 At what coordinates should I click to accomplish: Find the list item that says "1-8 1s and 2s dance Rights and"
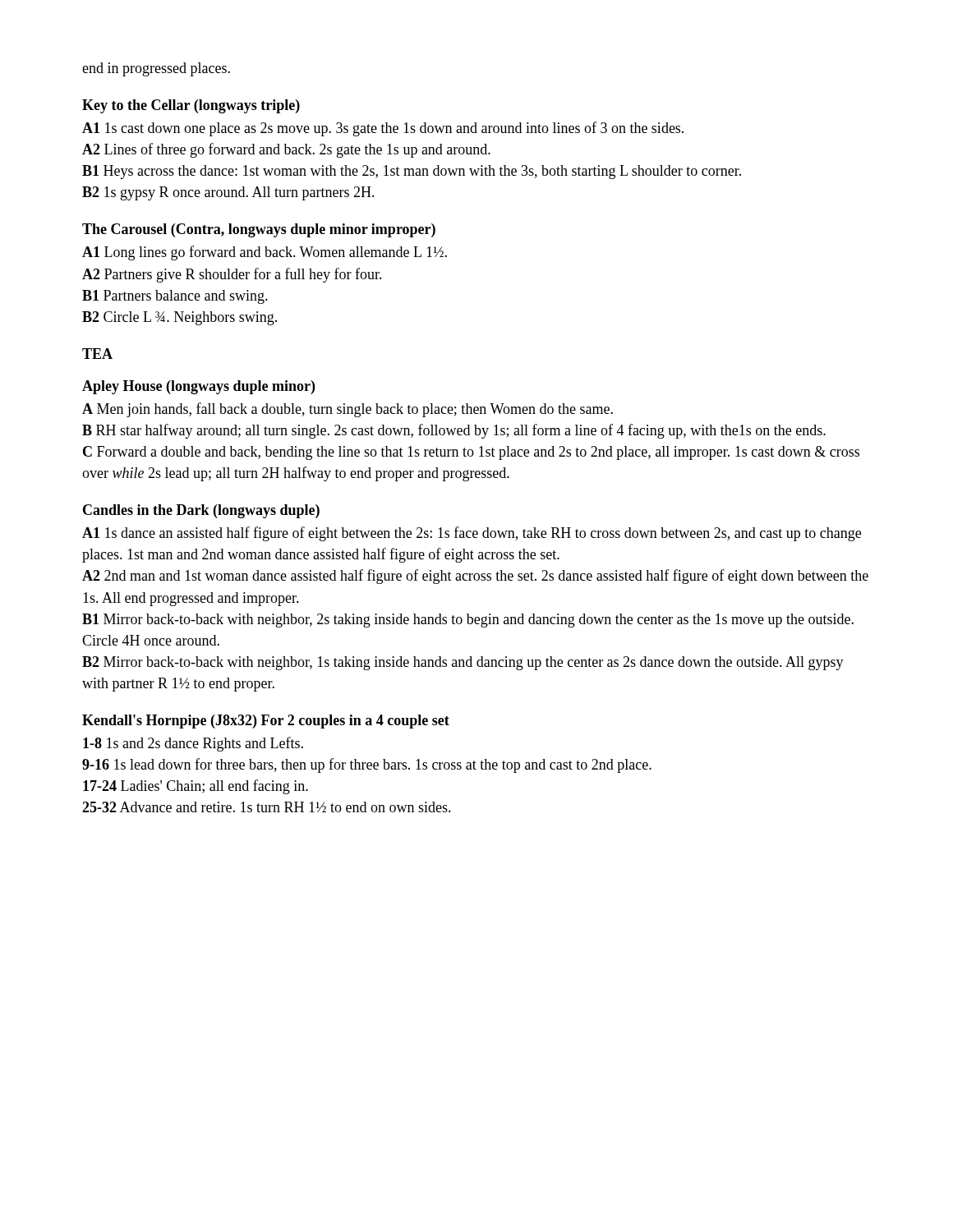click(x=193, y=744)
